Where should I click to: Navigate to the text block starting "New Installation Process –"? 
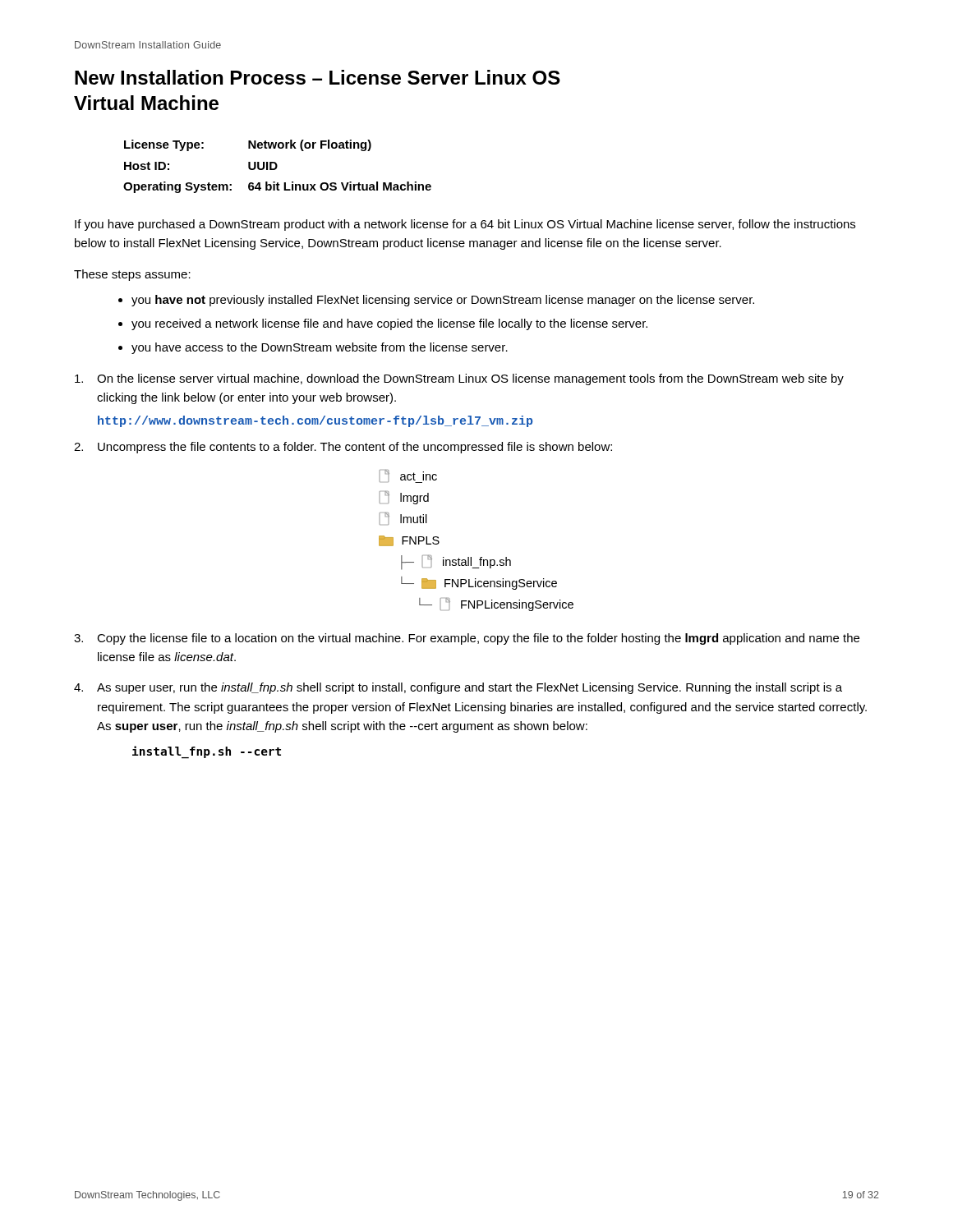[476, 91]
